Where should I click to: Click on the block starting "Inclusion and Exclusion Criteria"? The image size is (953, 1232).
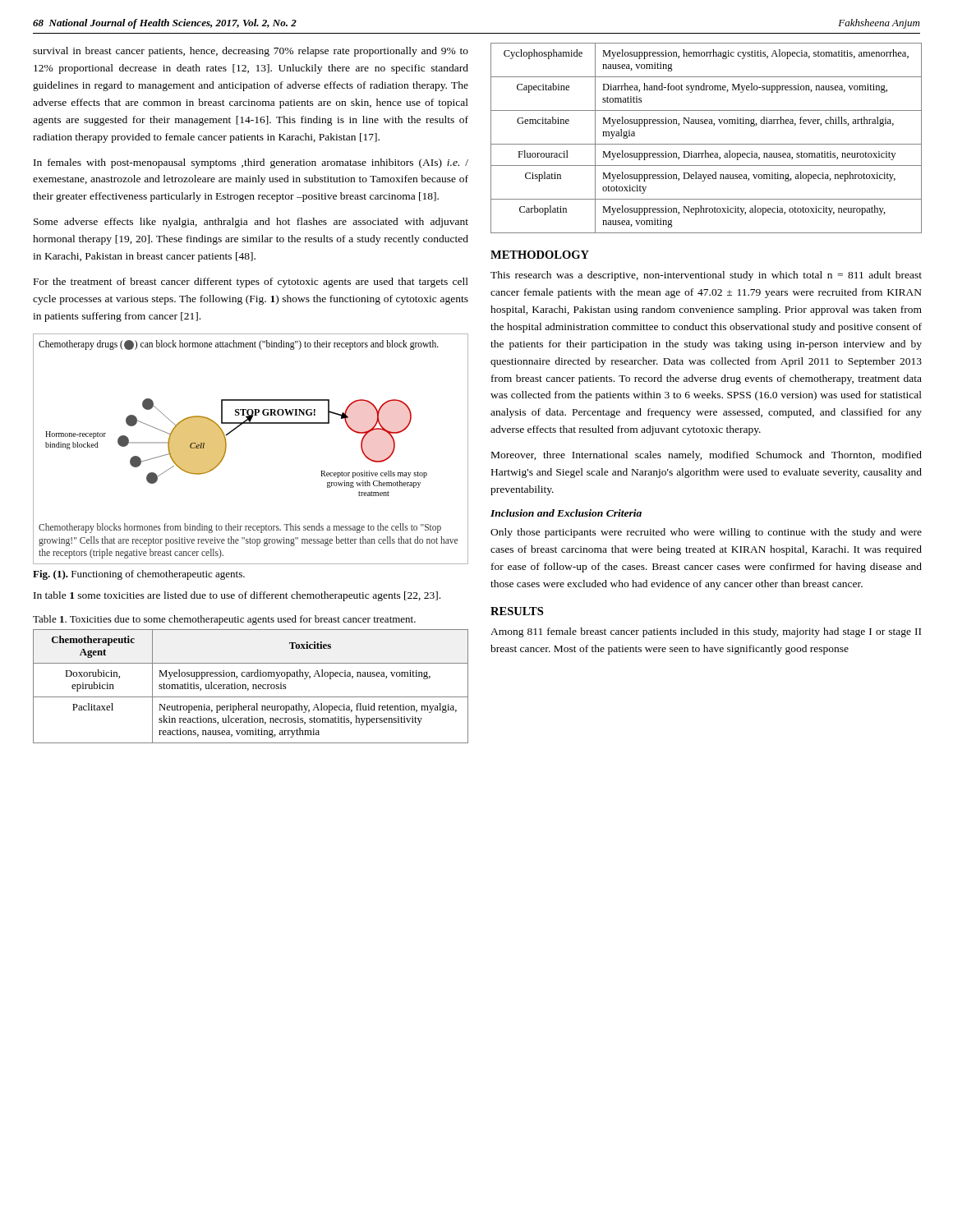[x=566, y=513]
